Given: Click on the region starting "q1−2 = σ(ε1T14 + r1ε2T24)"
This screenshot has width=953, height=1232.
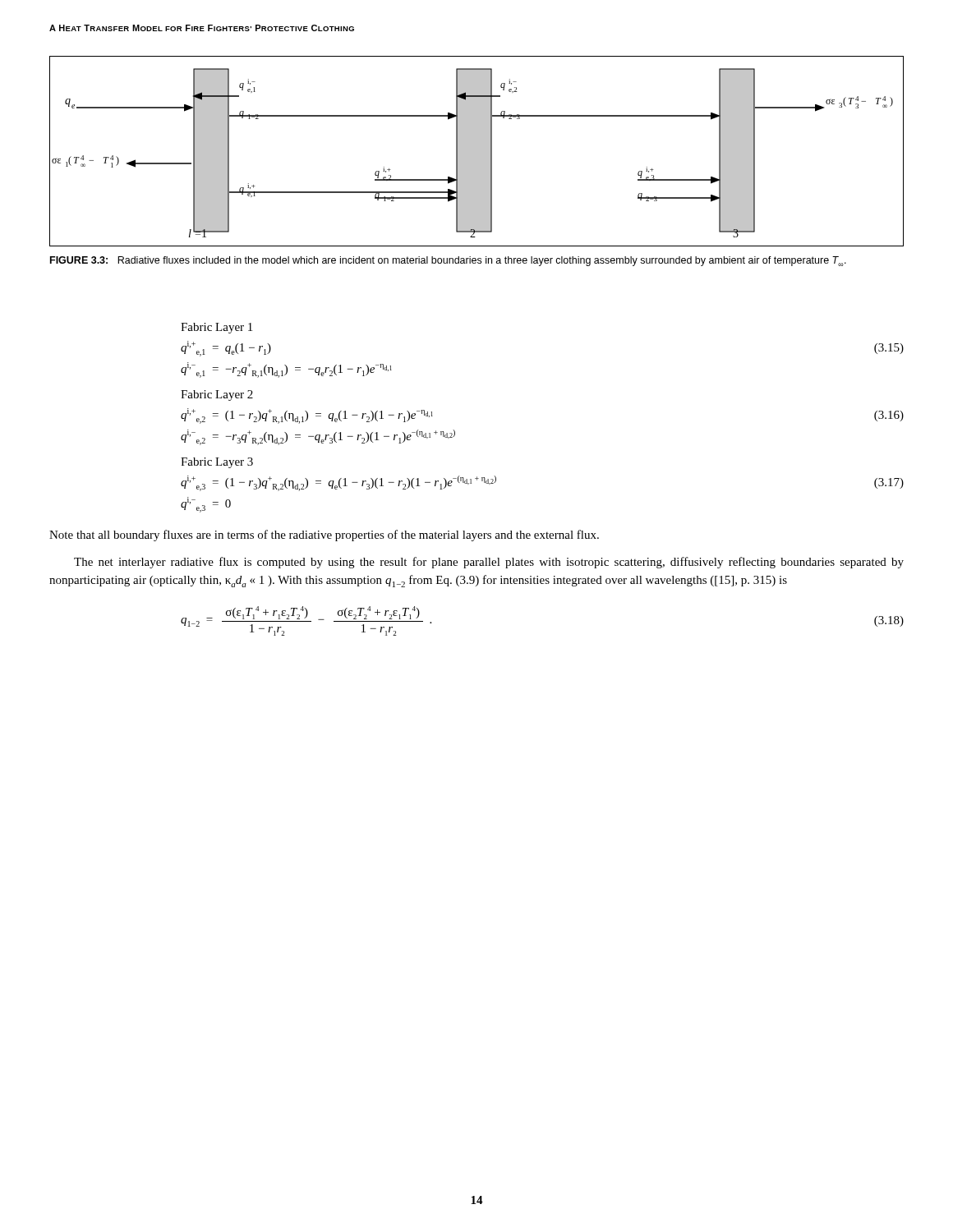Looking at the screenshot, I should tap(267, 621).
